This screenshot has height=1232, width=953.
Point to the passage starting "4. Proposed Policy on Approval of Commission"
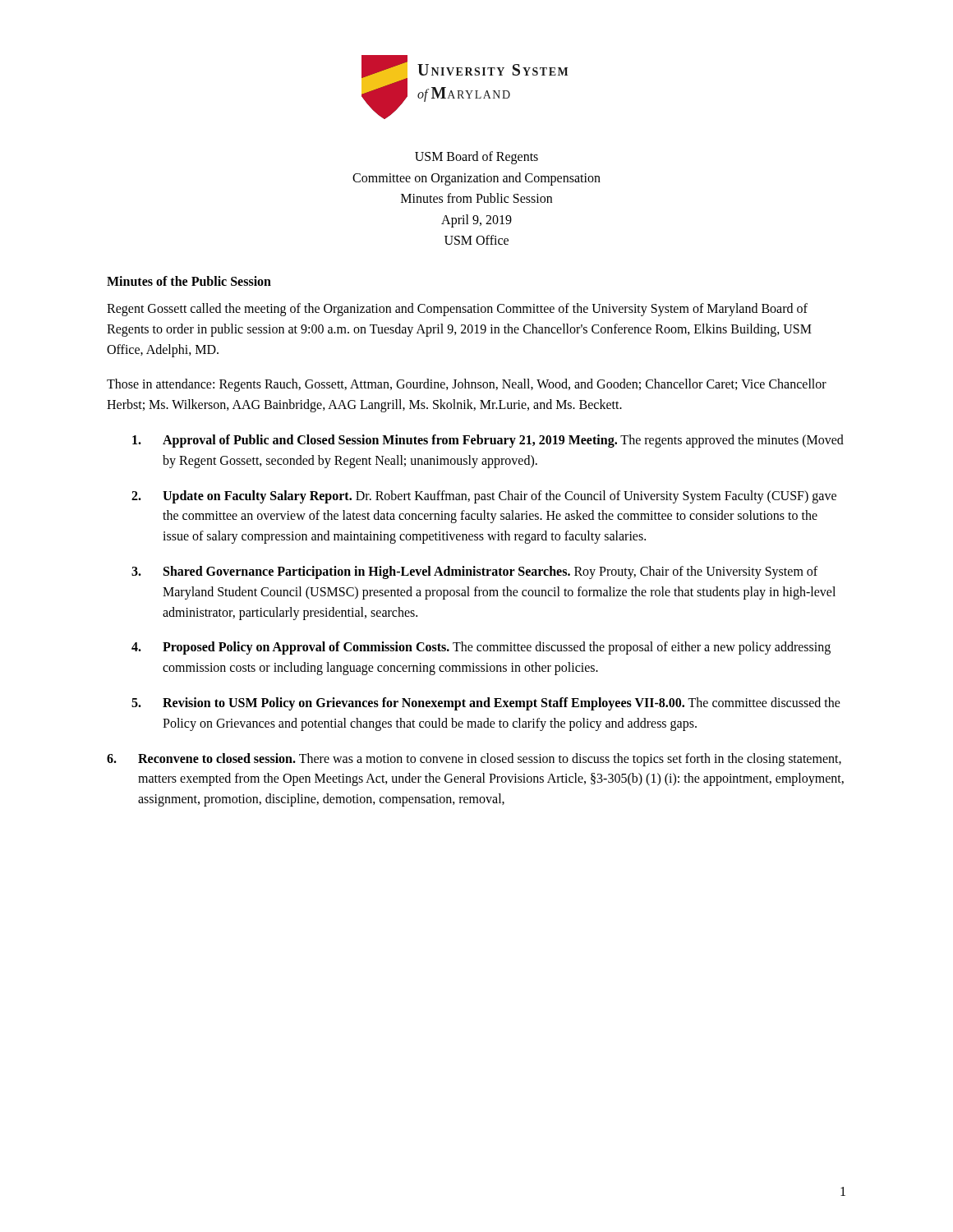tap(476, 658)
